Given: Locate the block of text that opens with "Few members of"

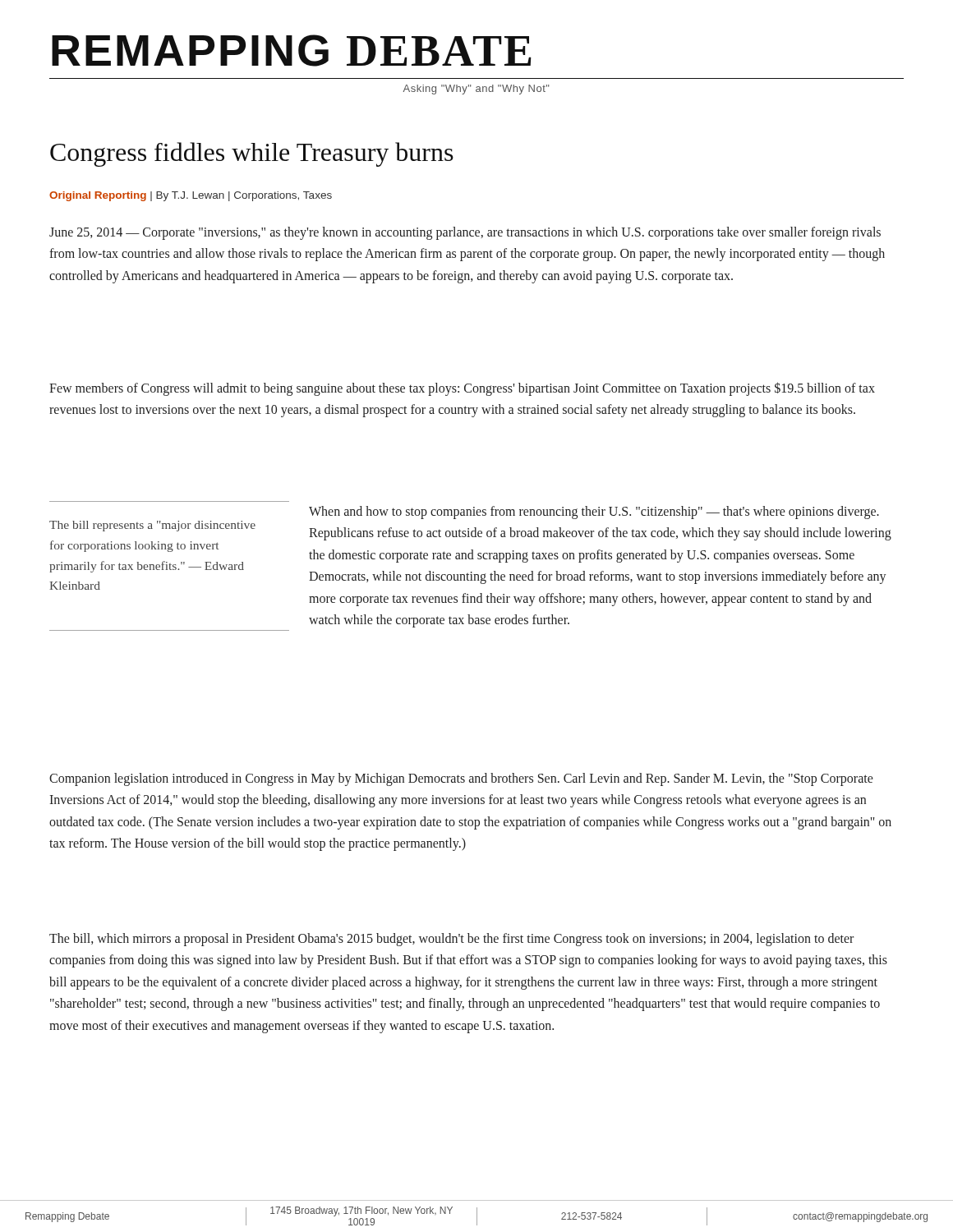Looking at the screenshot, I should tap(462, 399).
